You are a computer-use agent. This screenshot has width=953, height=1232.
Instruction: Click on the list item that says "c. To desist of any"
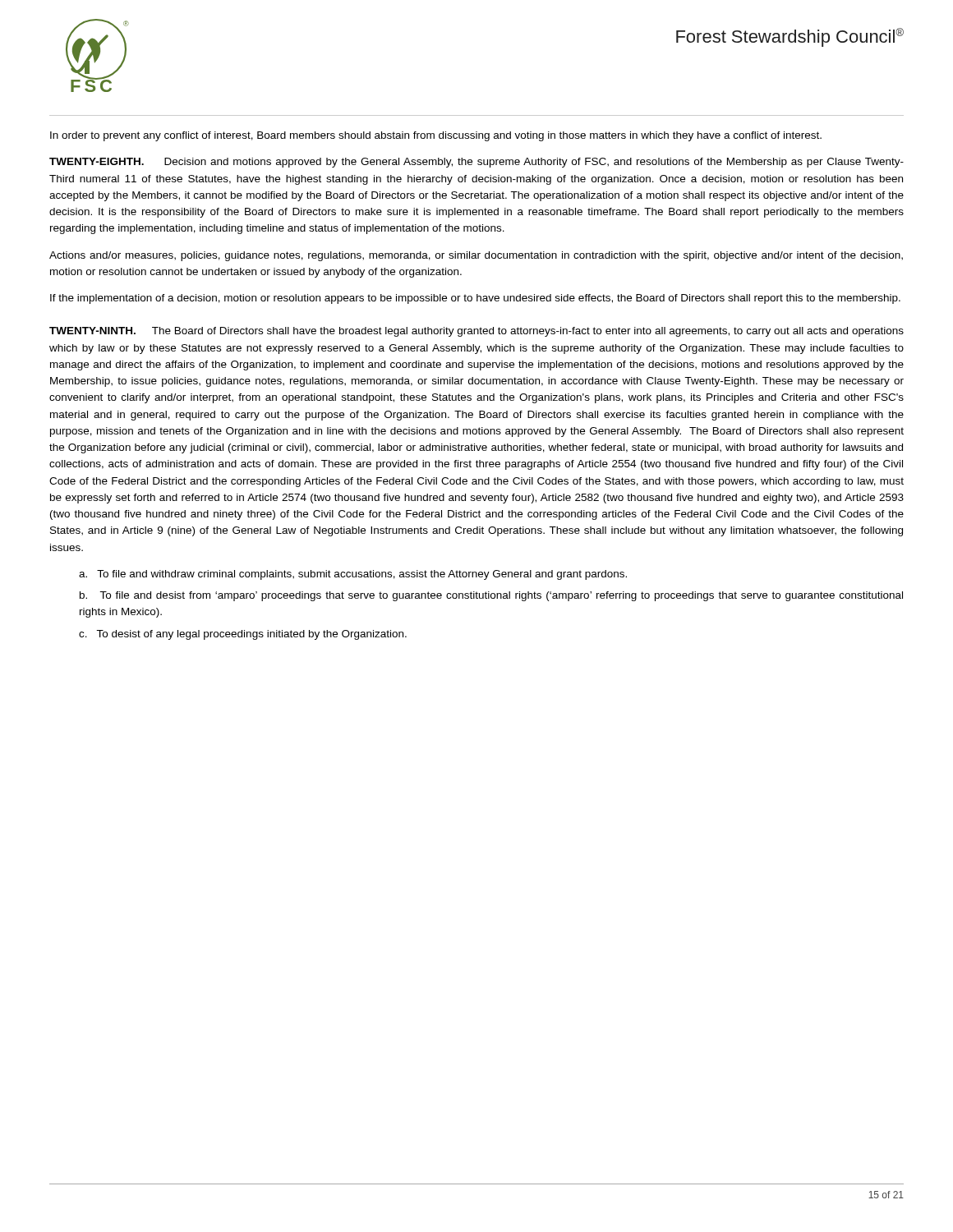tap(243, 633)
